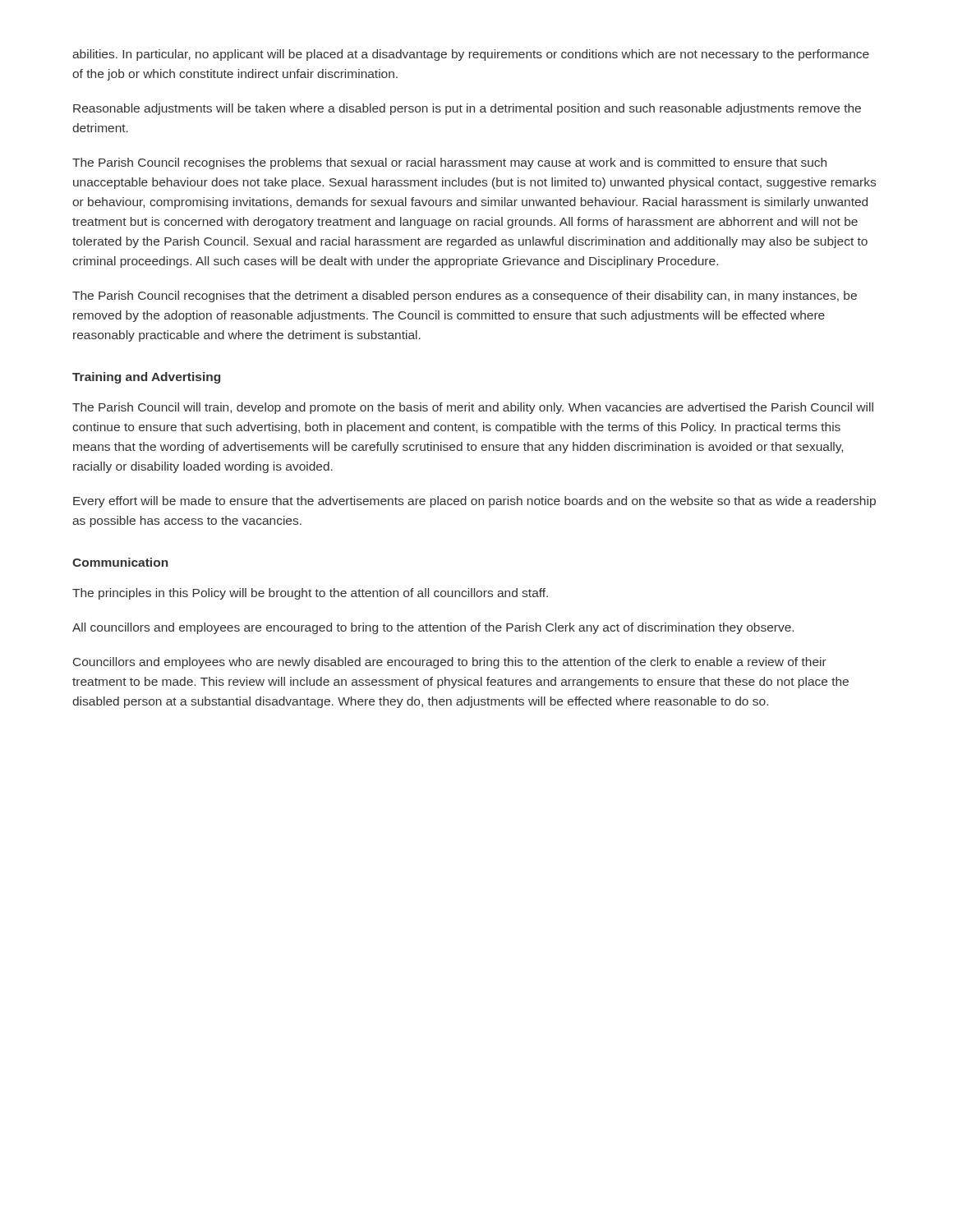
Task: Find the passage starting "The Parish Council will train, develop"
Action: coord(473,436)
